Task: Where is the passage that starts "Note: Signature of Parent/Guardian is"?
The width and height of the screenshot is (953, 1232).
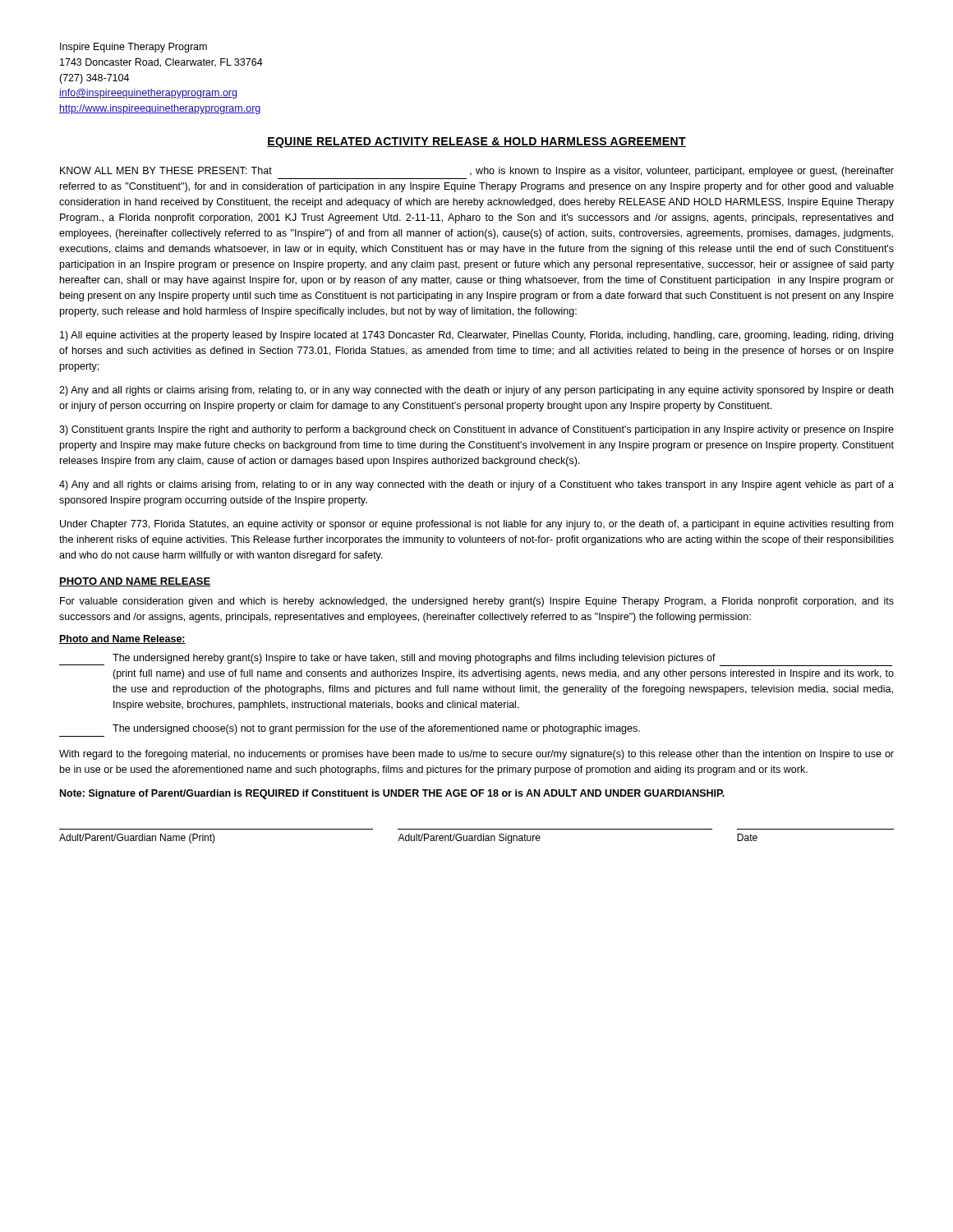Action: click(x=392, y=793)
